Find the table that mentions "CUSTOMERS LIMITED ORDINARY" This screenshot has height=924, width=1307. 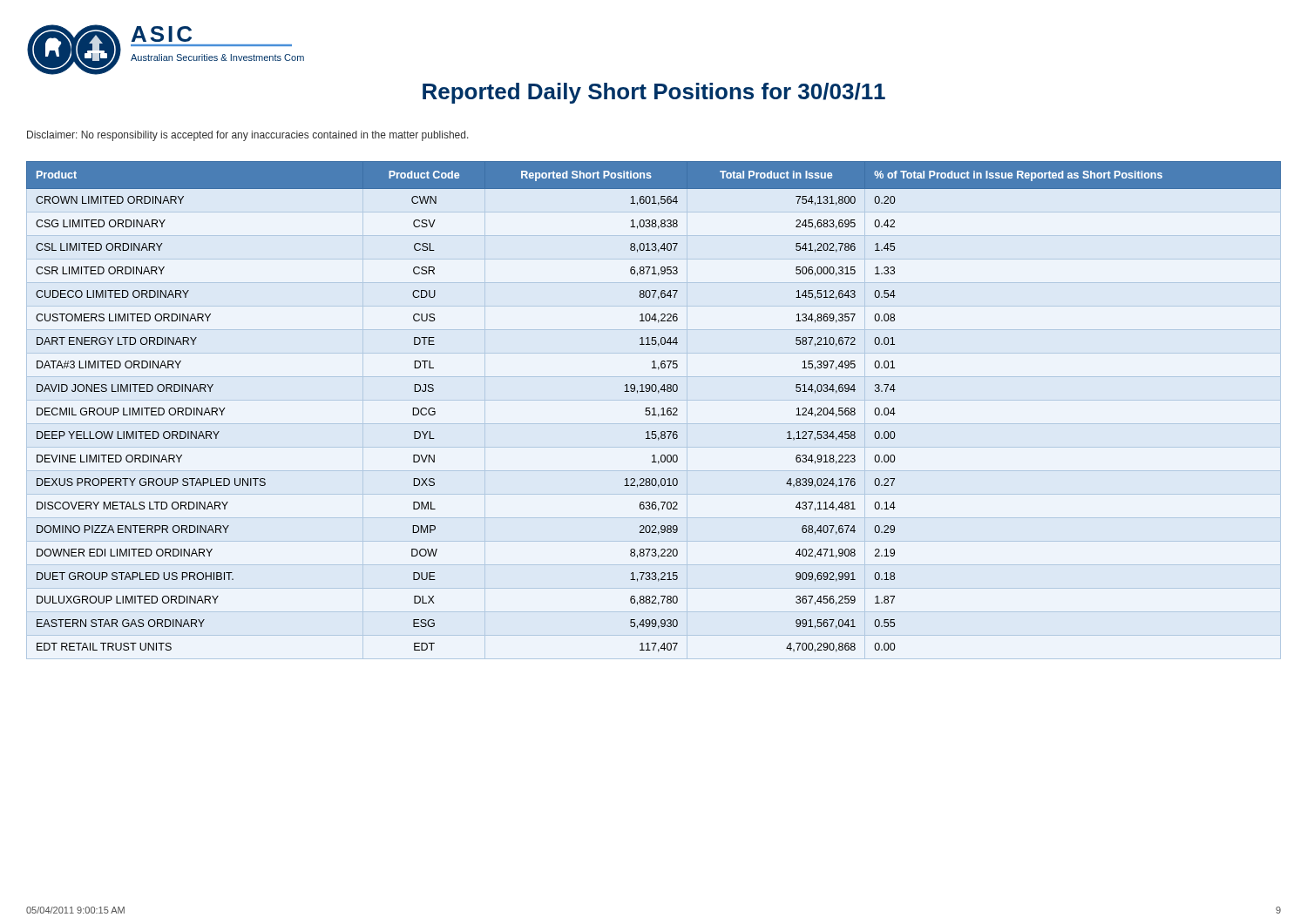point(654,410)
